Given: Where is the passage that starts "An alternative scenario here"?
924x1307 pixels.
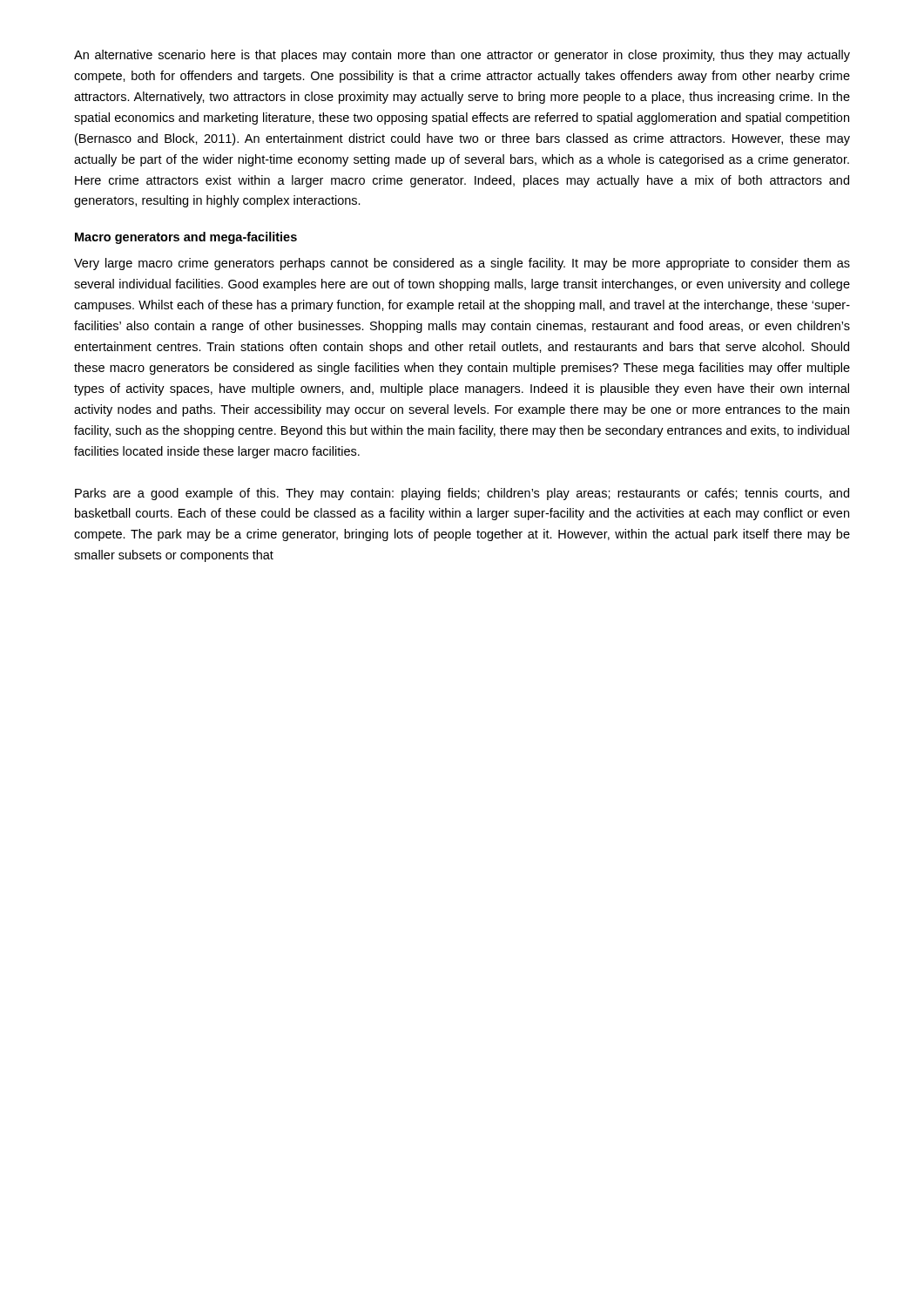Looking at the screenshot, I should pyautogui.click(x=462, y=128).
